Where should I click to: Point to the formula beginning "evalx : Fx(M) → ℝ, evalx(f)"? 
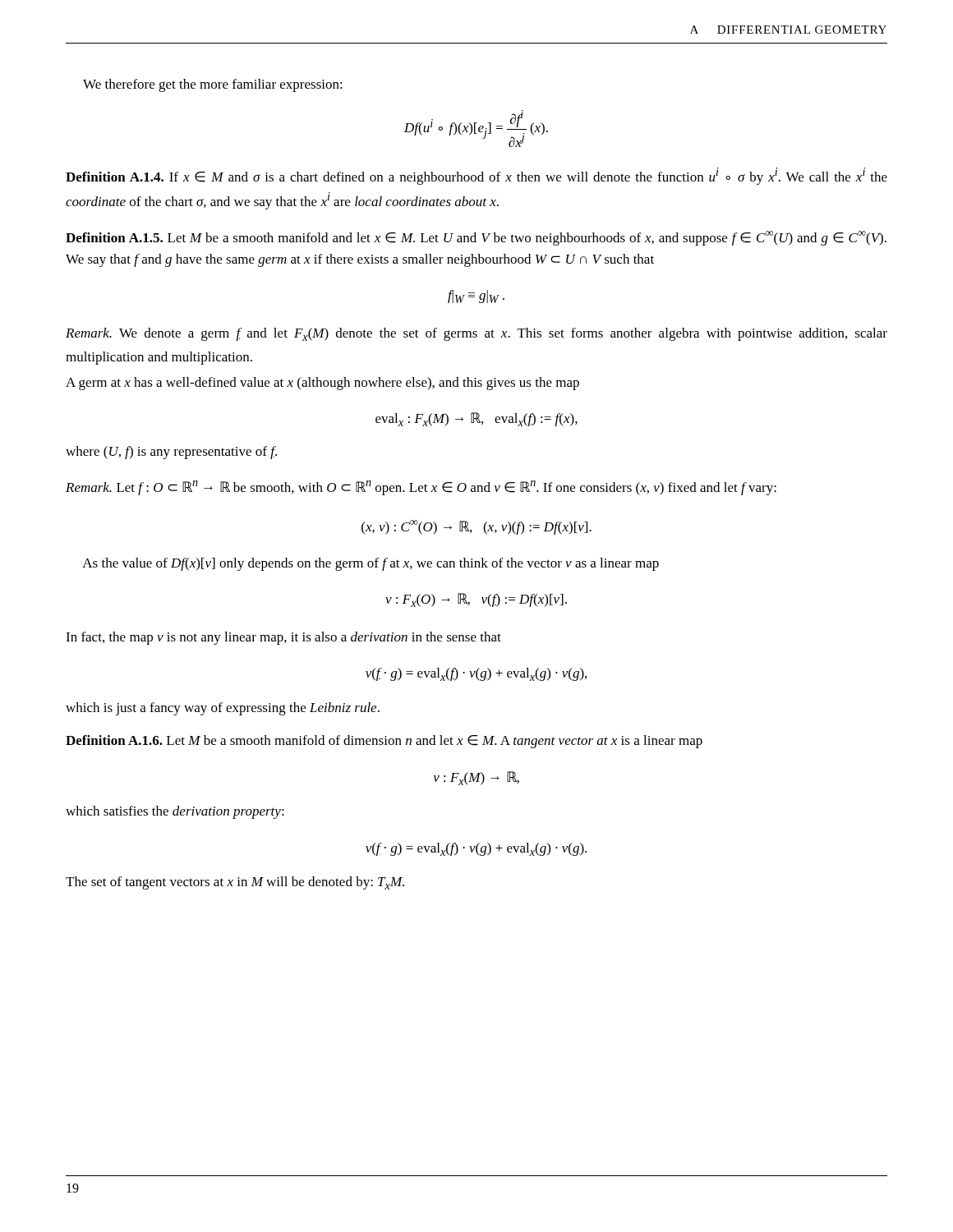476,420
